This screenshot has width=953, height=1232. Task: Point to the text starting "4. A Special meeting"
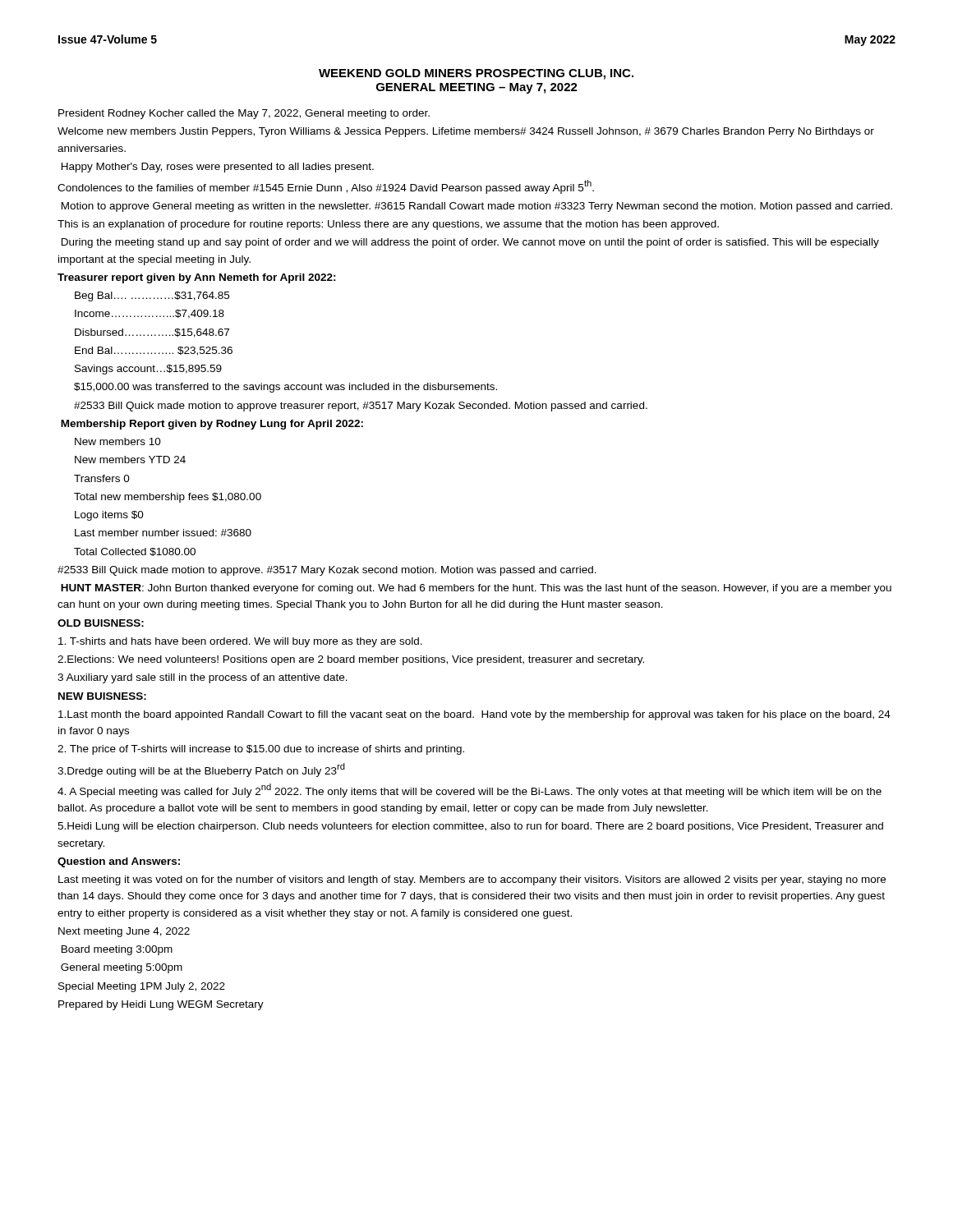[x=476, y=799]
